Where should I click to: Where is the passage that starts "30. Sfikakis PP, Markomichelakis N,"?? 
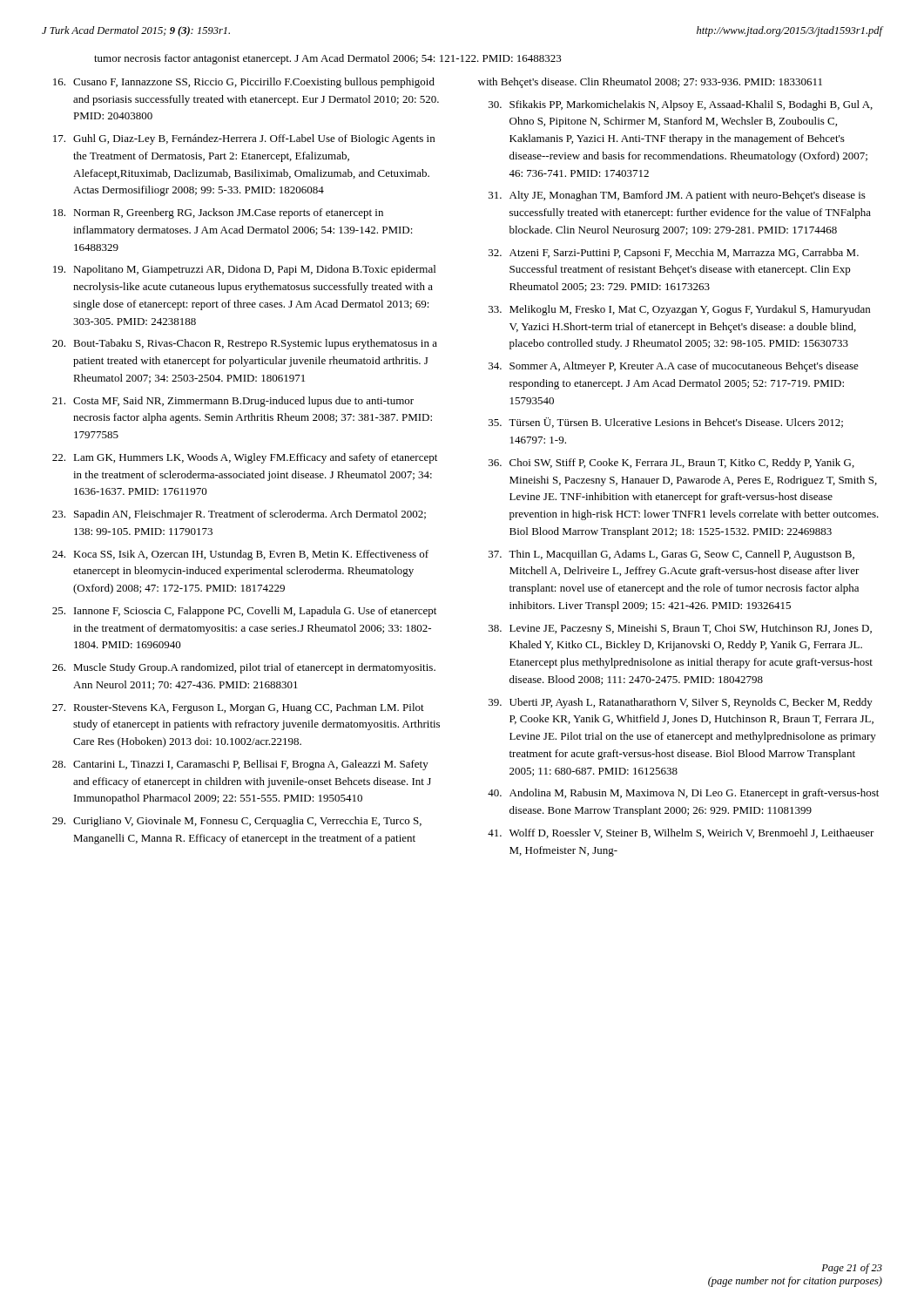[x=680, y=138]
